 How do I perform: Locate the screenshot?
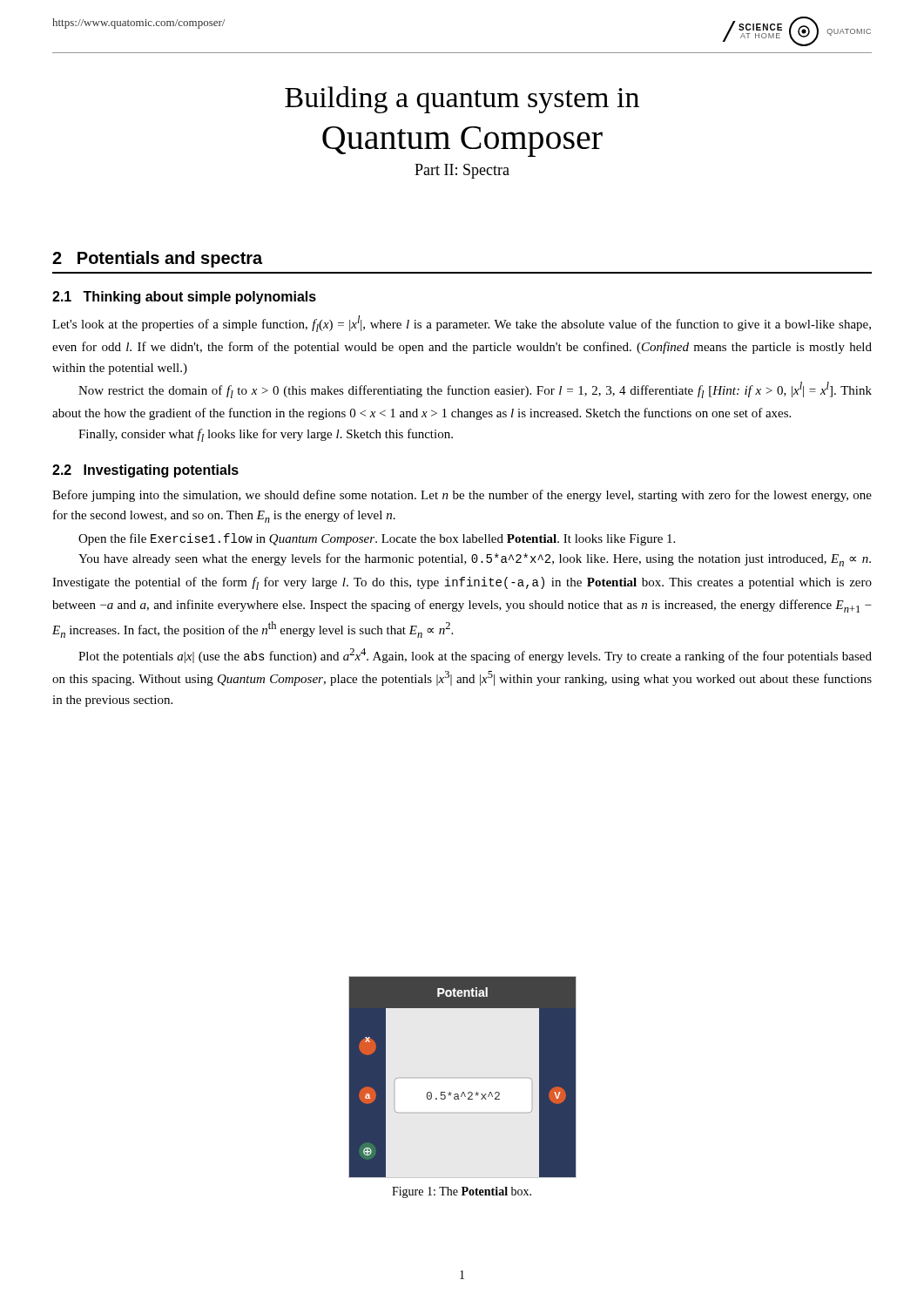(462, 1087)
